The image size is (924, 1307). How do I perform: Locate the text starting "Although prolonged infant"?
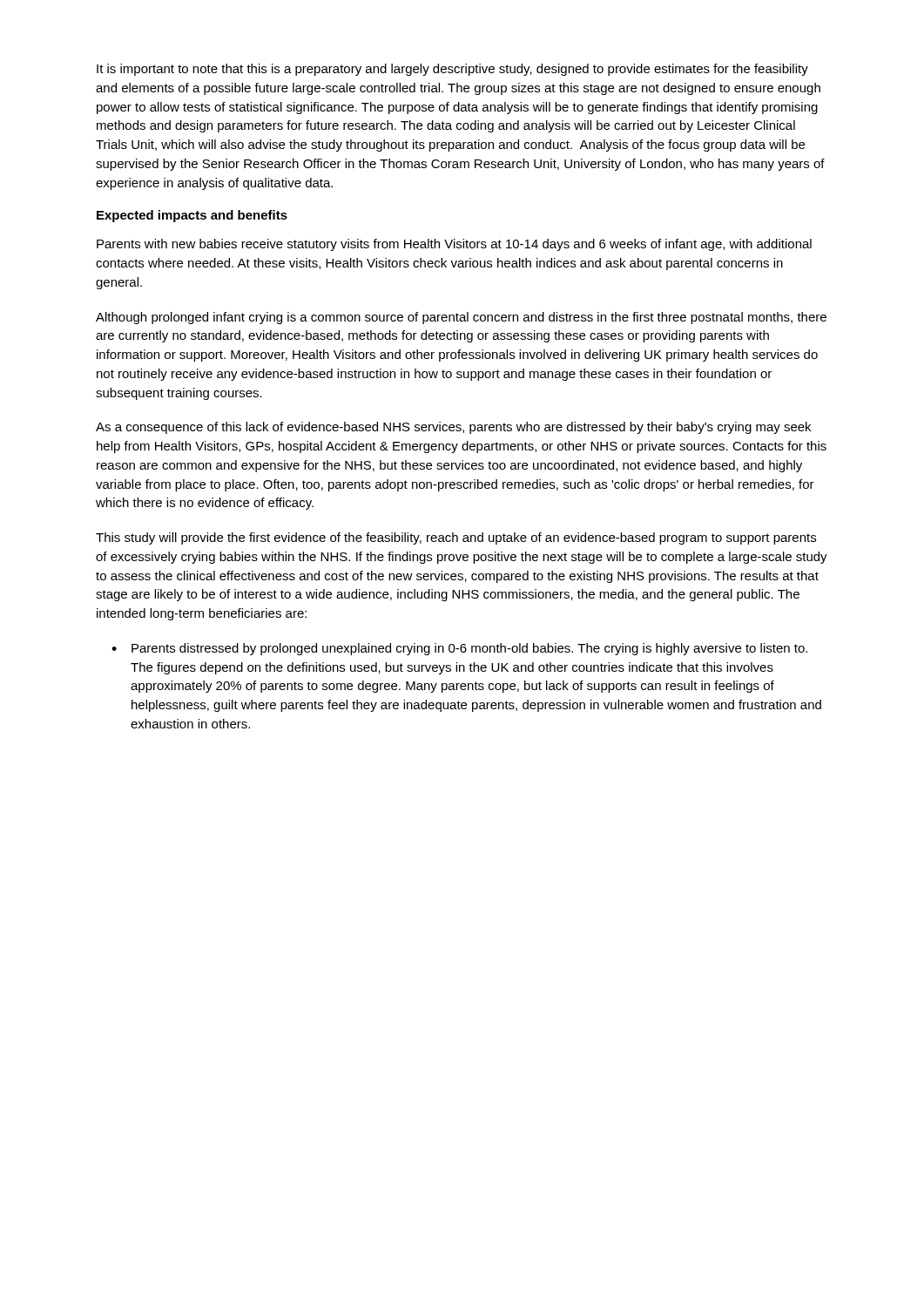(x=461, y=354)
